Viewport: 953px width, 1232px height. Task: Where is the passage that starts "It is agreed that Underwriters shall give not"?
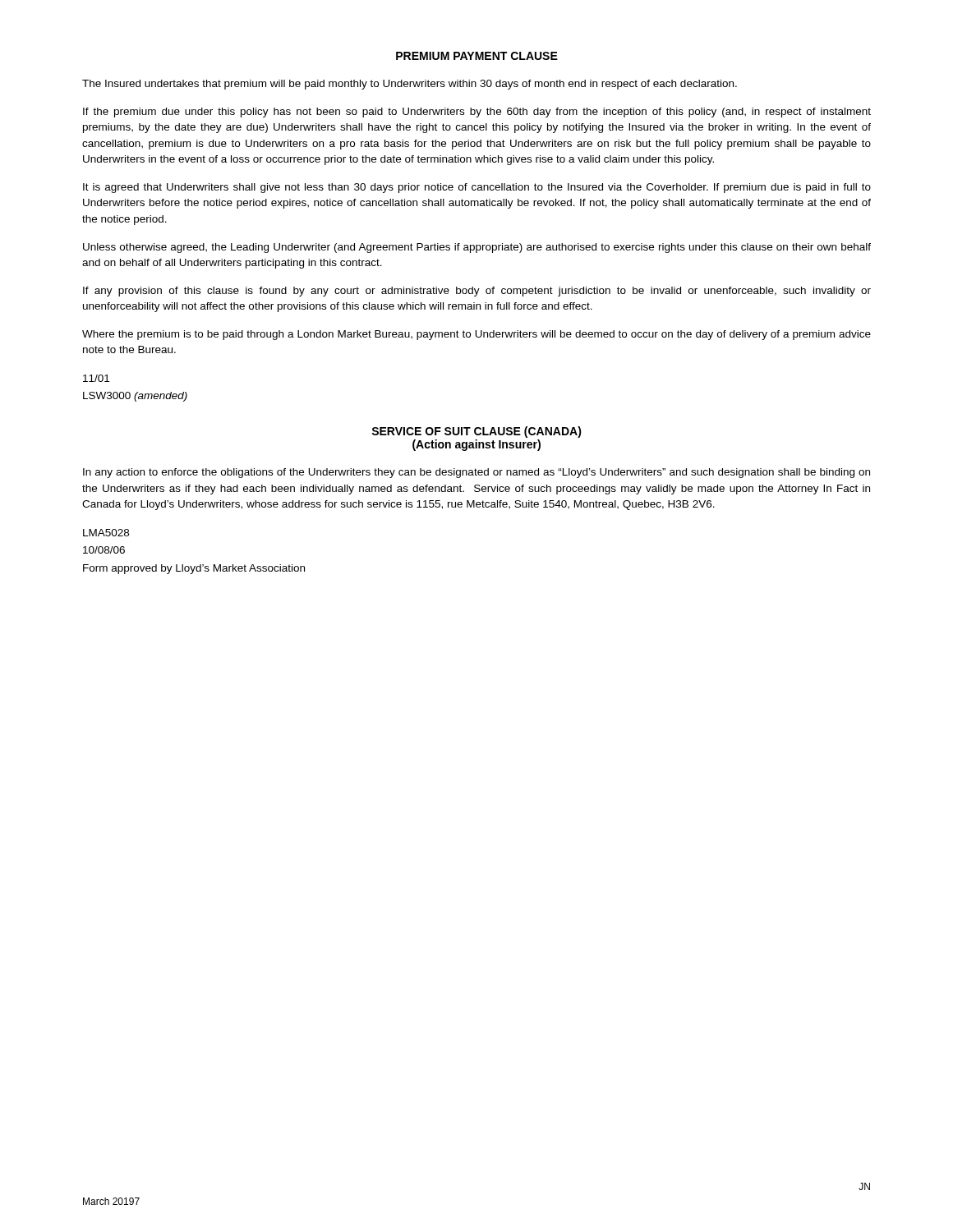(x=476, y=203)
